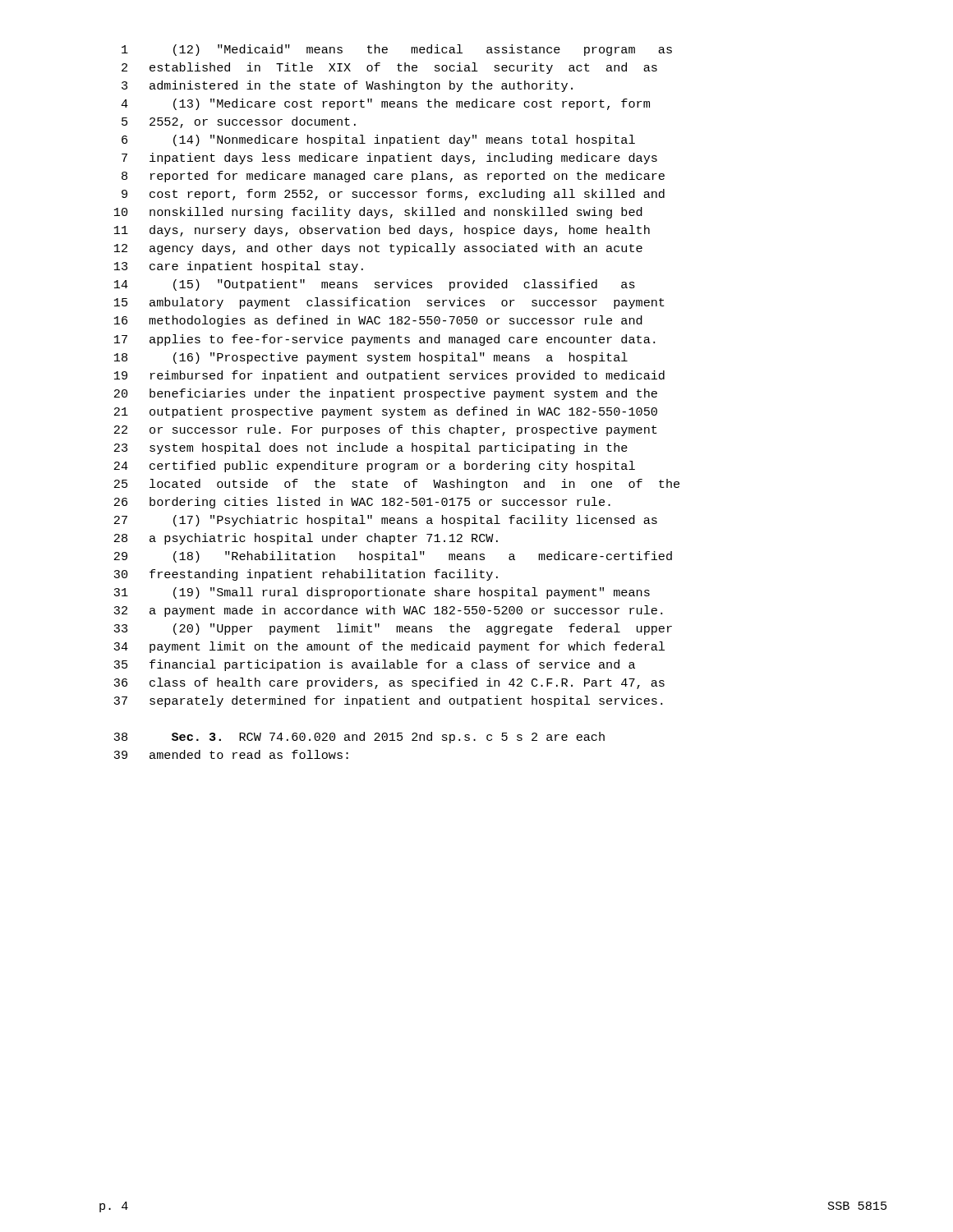Click on the list item containing "6 (14) "Nonmedicare hospital inpatient day" means"
This screenshot has width=953, height=1232.
tap(493, 141)
